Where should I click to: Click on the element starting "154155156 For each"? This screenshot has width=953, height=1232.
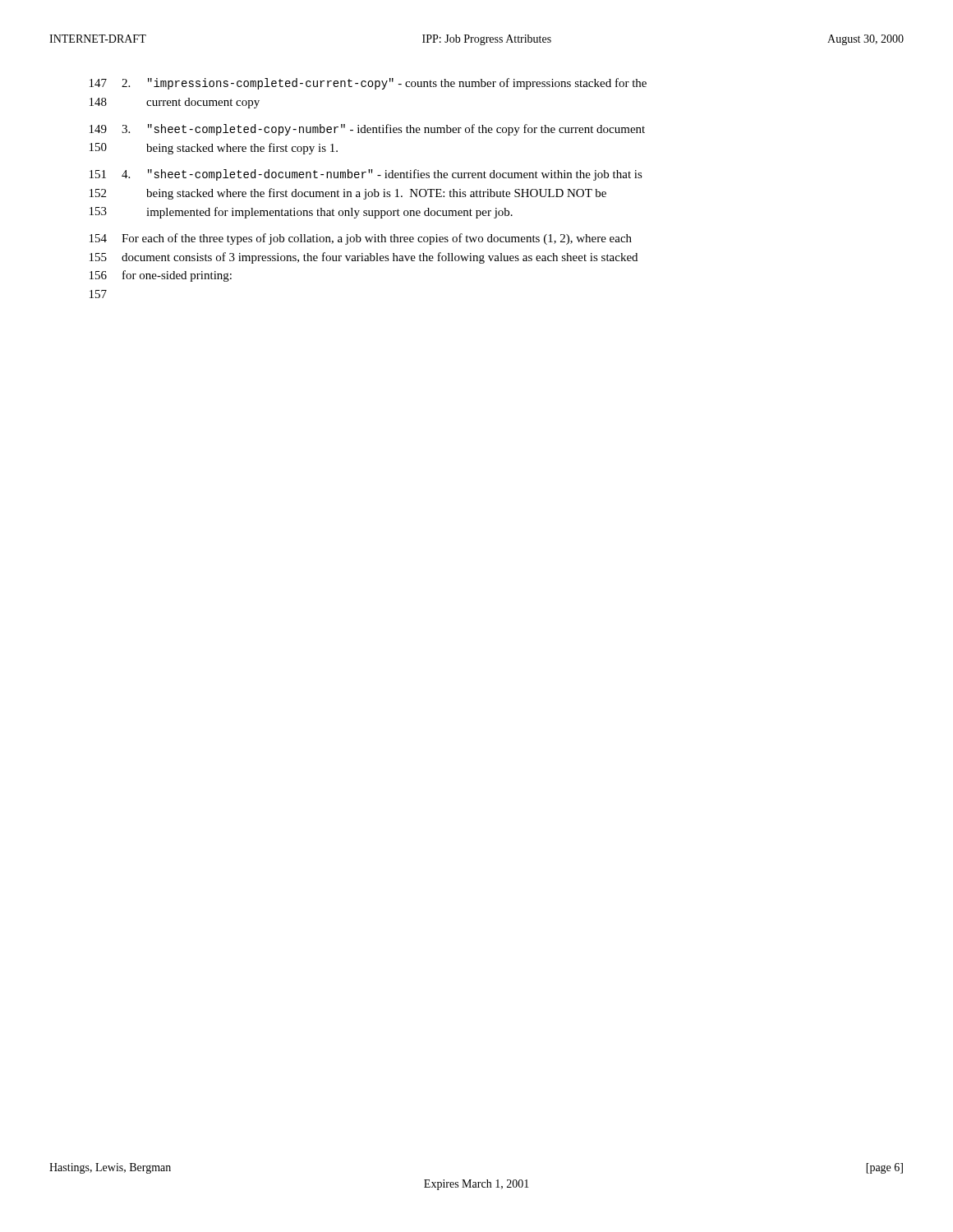tap(476, 257)
